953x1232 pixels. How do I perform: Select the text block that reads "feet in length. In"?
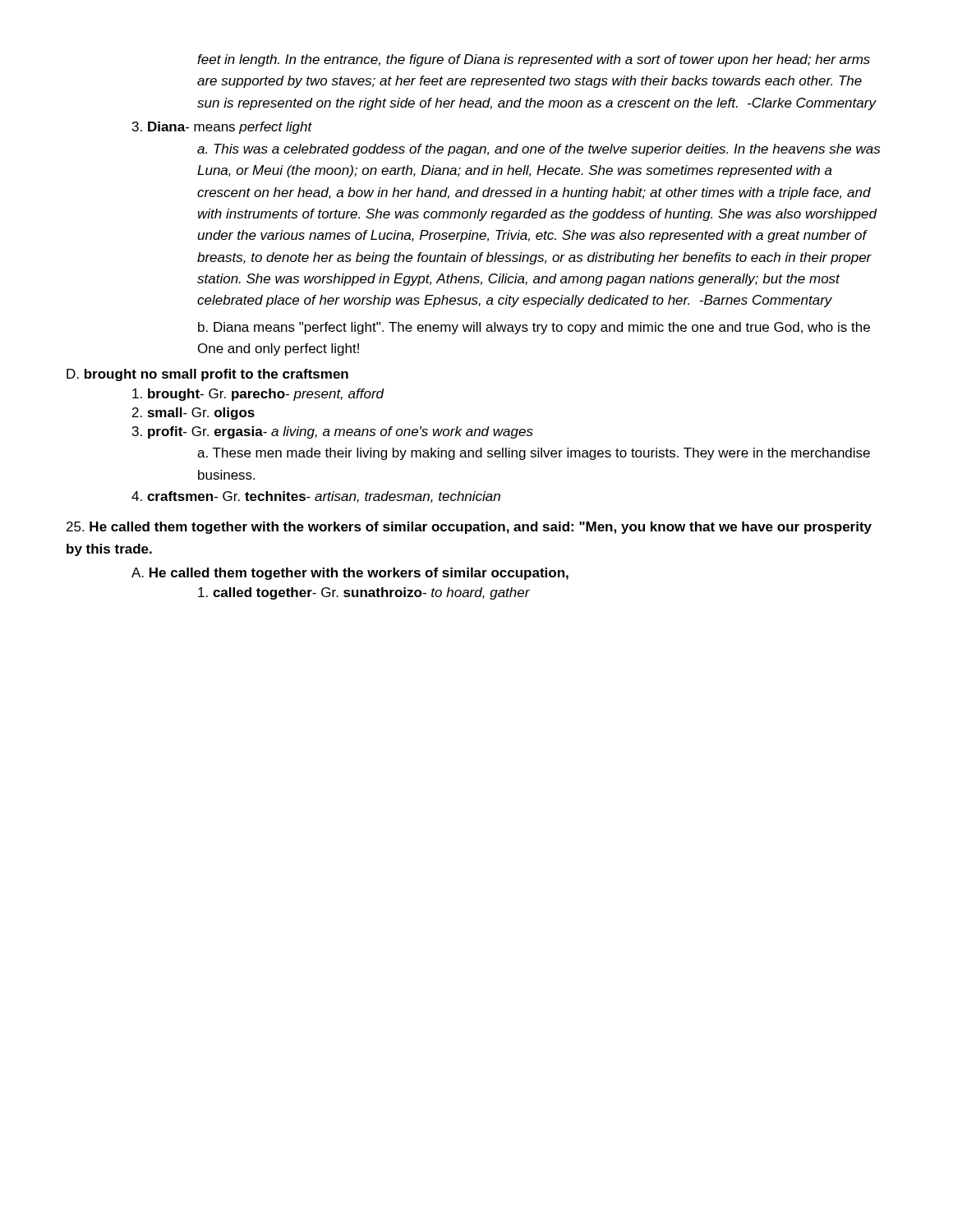point(536,81)
